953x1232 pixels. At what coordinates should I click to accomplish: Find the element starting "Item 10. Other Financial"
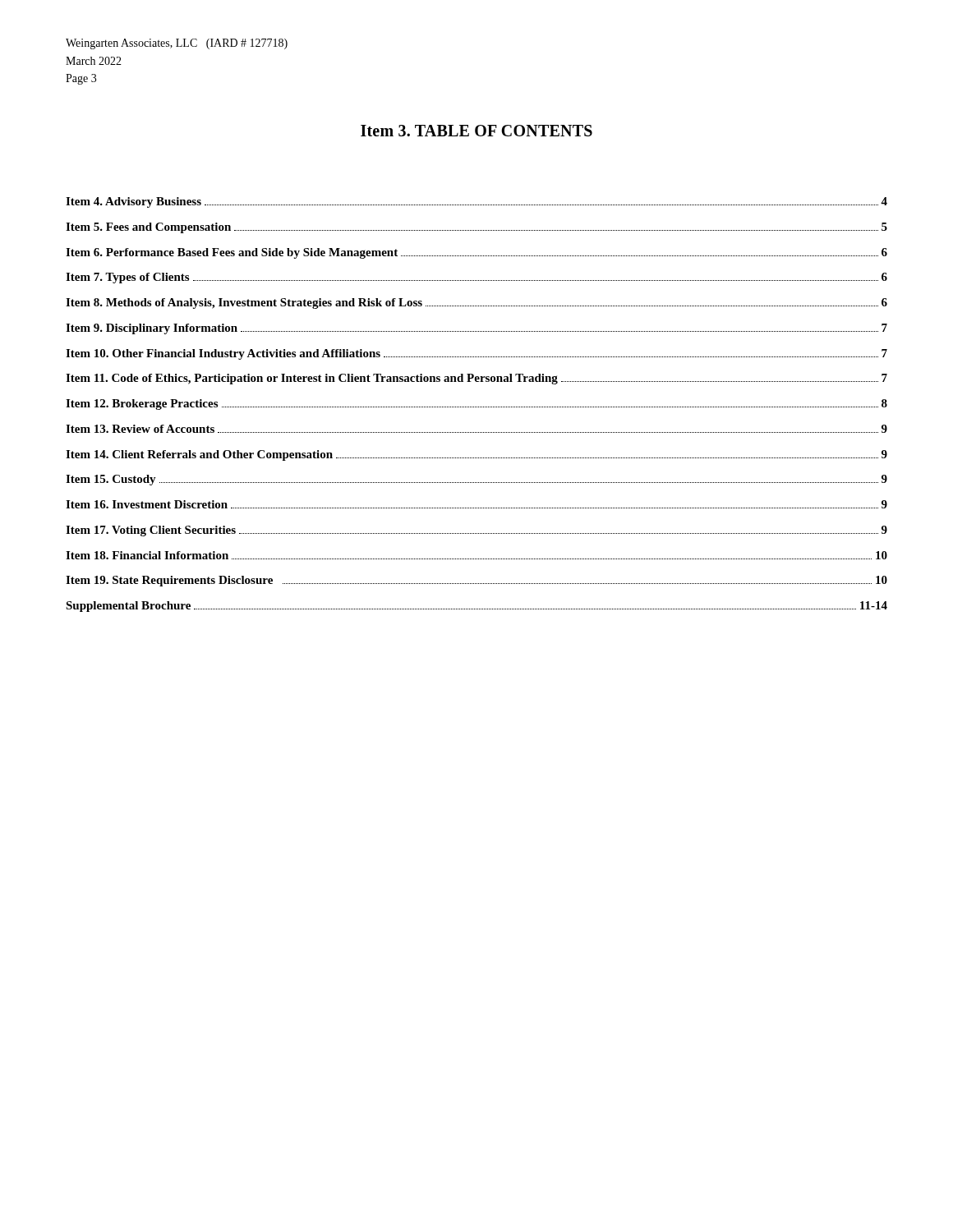point(476,353)
